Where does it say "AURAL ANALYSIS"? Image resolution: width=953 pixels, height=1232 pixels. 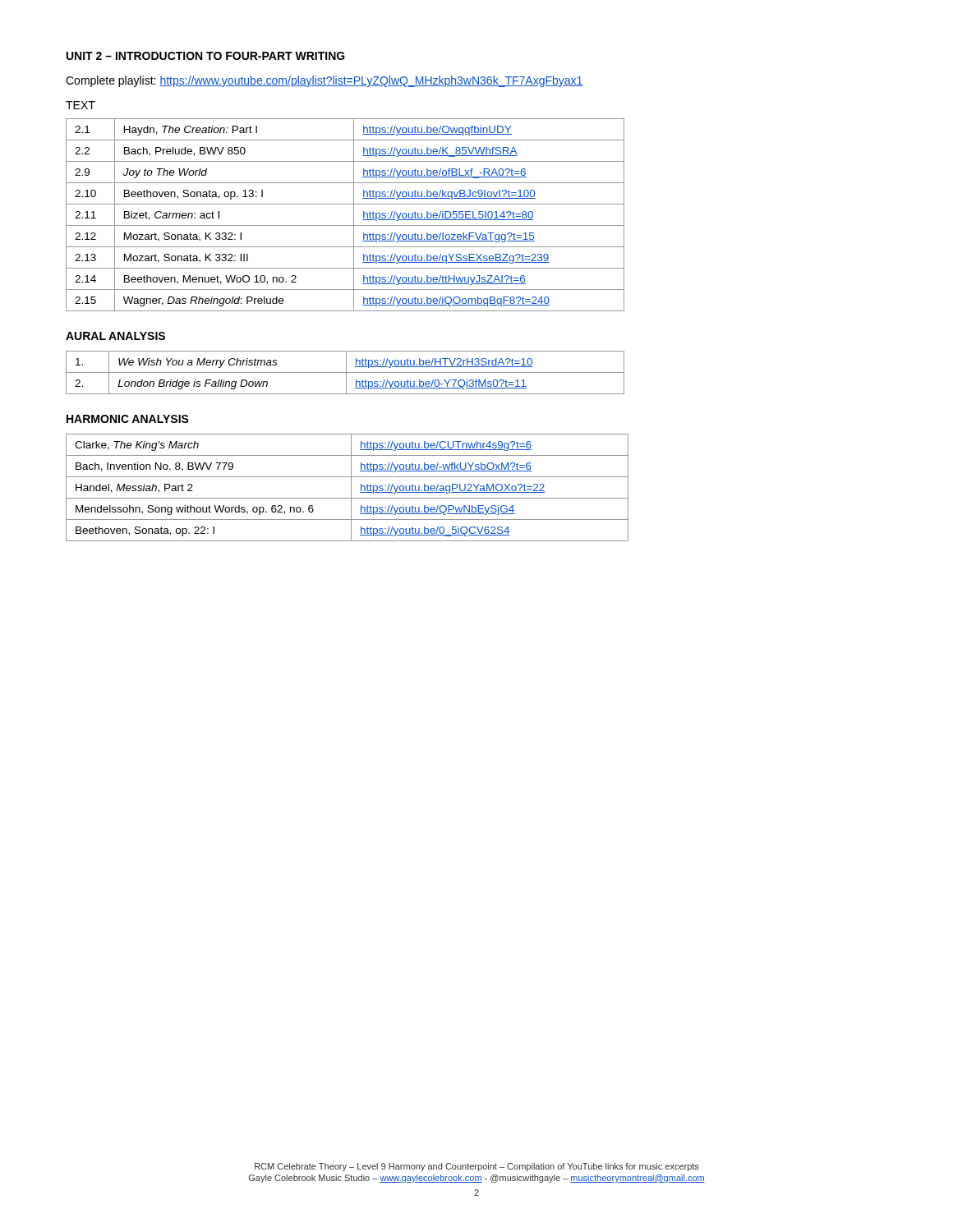(x=116, y=336)
